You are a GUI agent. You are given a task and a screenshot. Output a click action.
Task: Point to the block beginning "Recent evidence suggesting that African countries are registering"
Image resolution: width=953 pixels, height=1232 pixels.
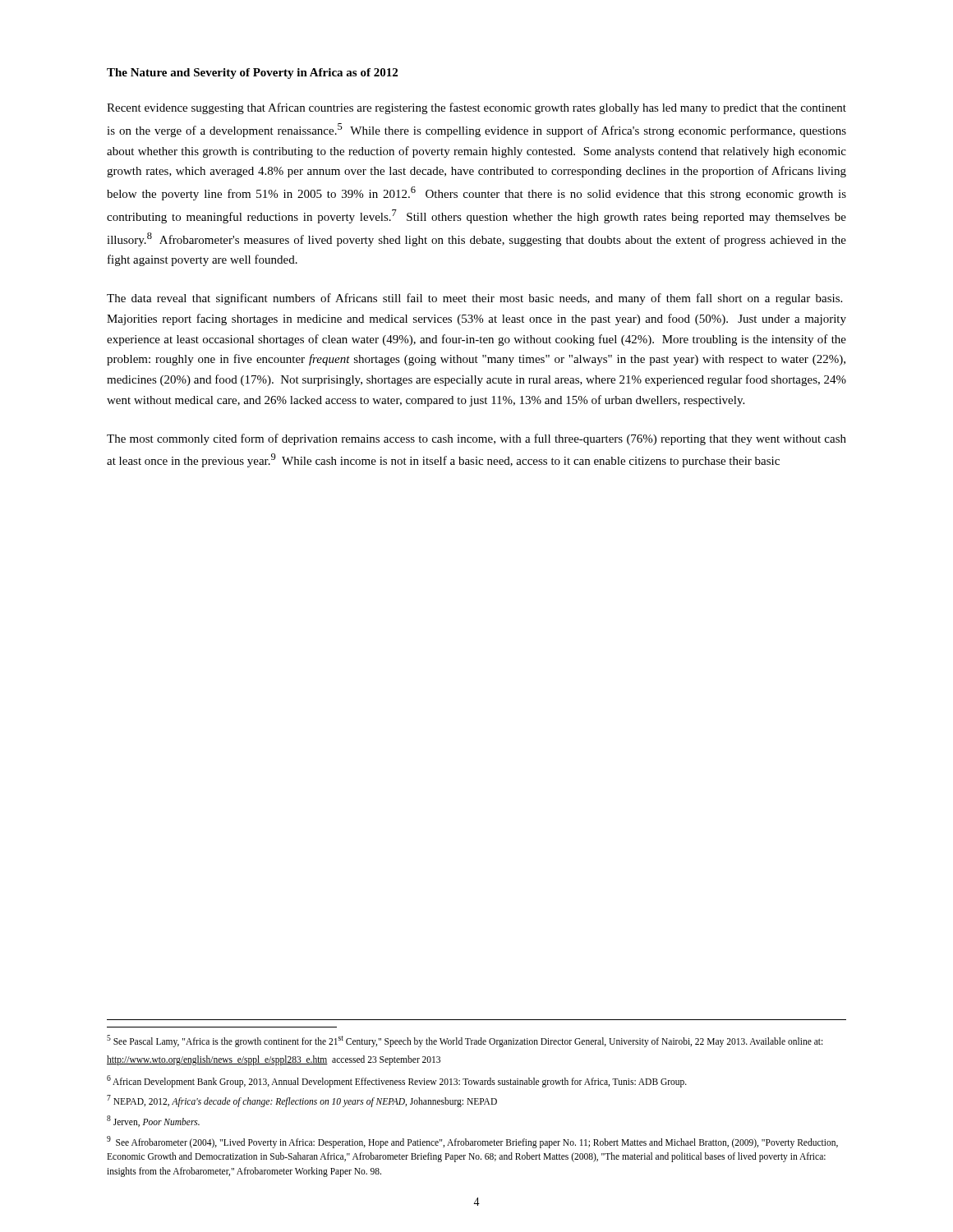click(476, 184)
